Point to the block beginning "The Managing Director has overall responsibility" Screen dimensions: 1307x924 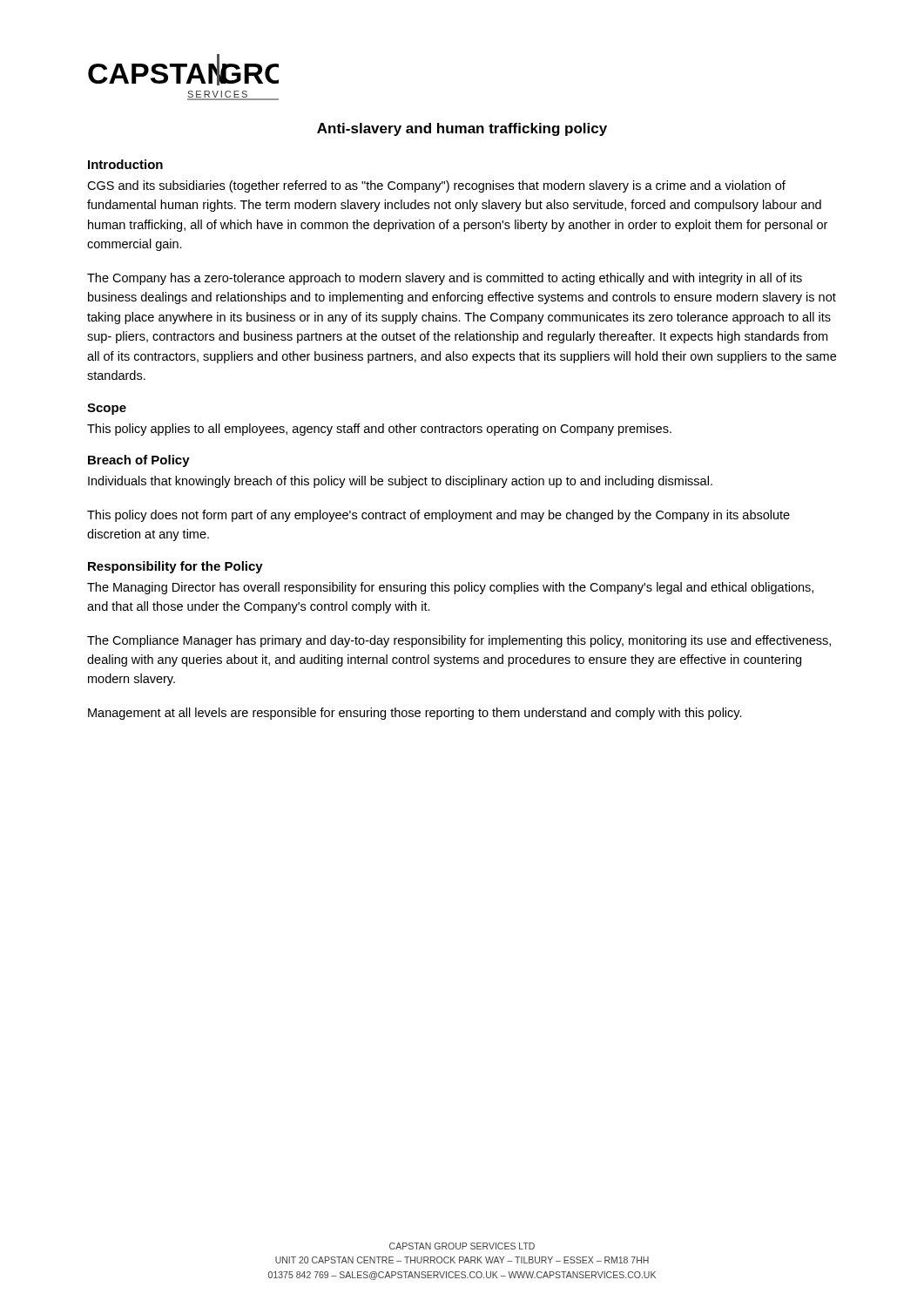tap(451, 597)
